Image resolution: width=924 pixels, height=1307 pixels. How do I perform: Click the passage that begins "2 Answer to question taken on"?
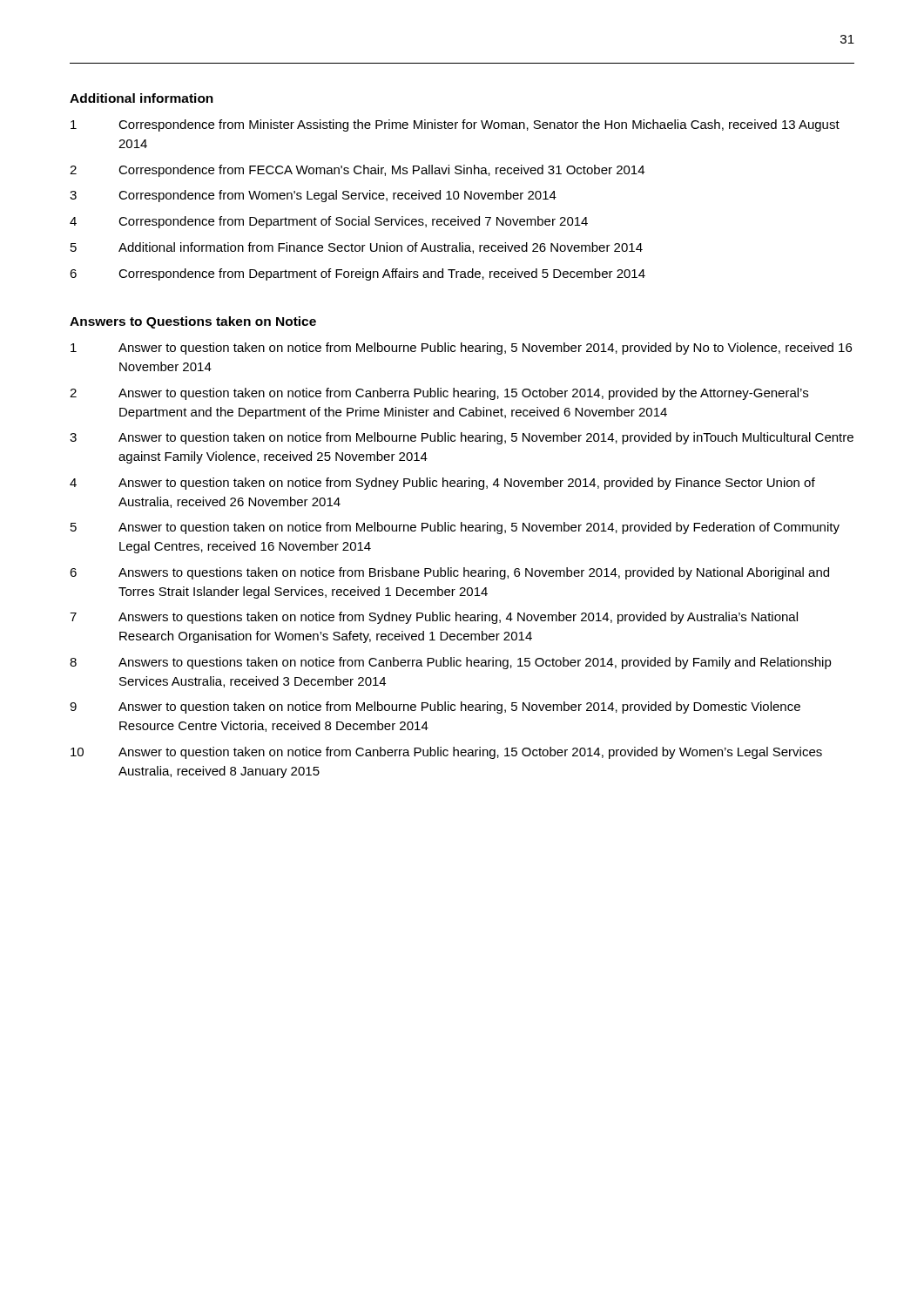click(x=462, y=402)
